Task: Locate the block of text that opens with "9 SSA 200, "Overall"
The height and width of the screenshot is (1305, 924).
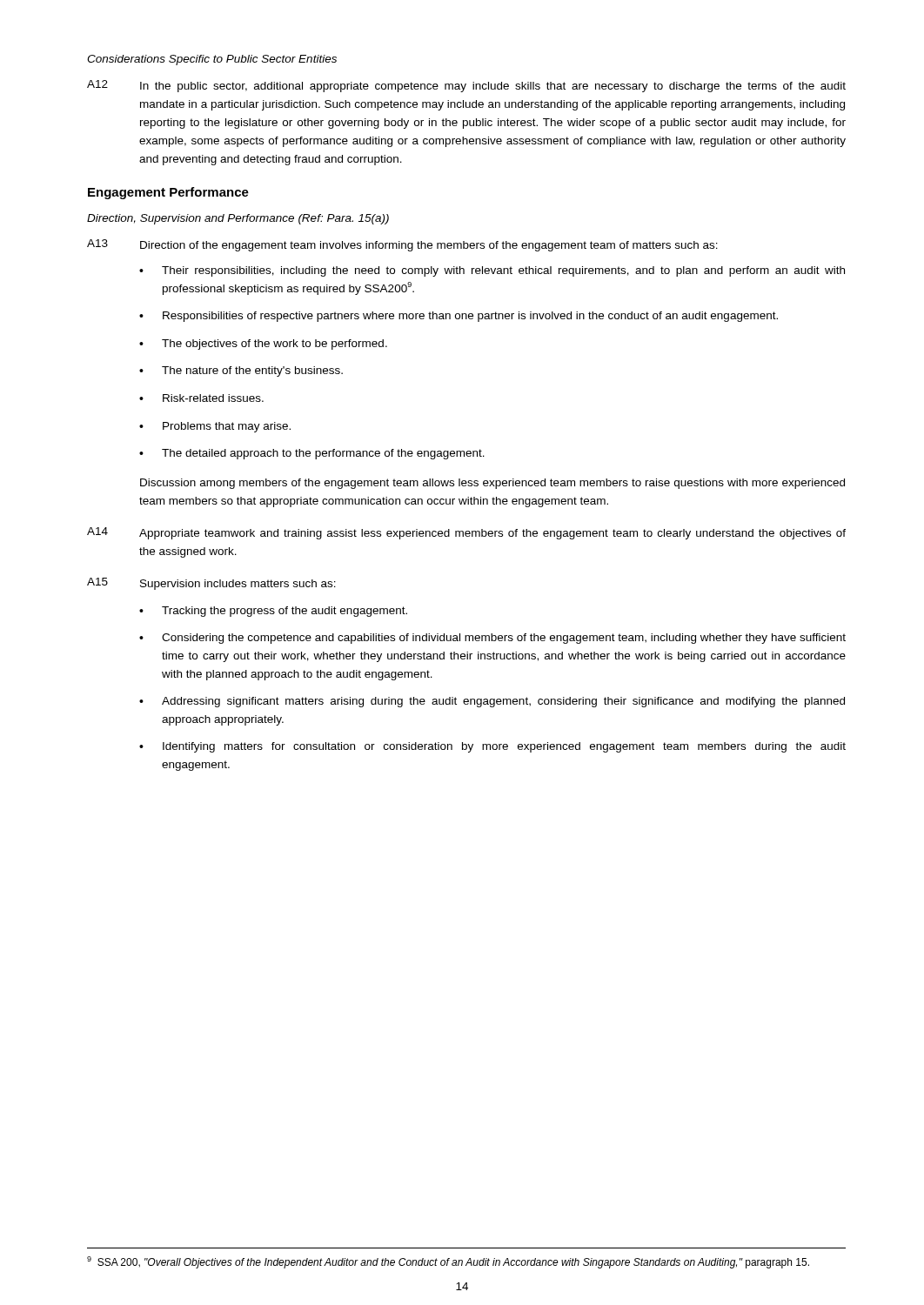Action: tap(449, 1262)
